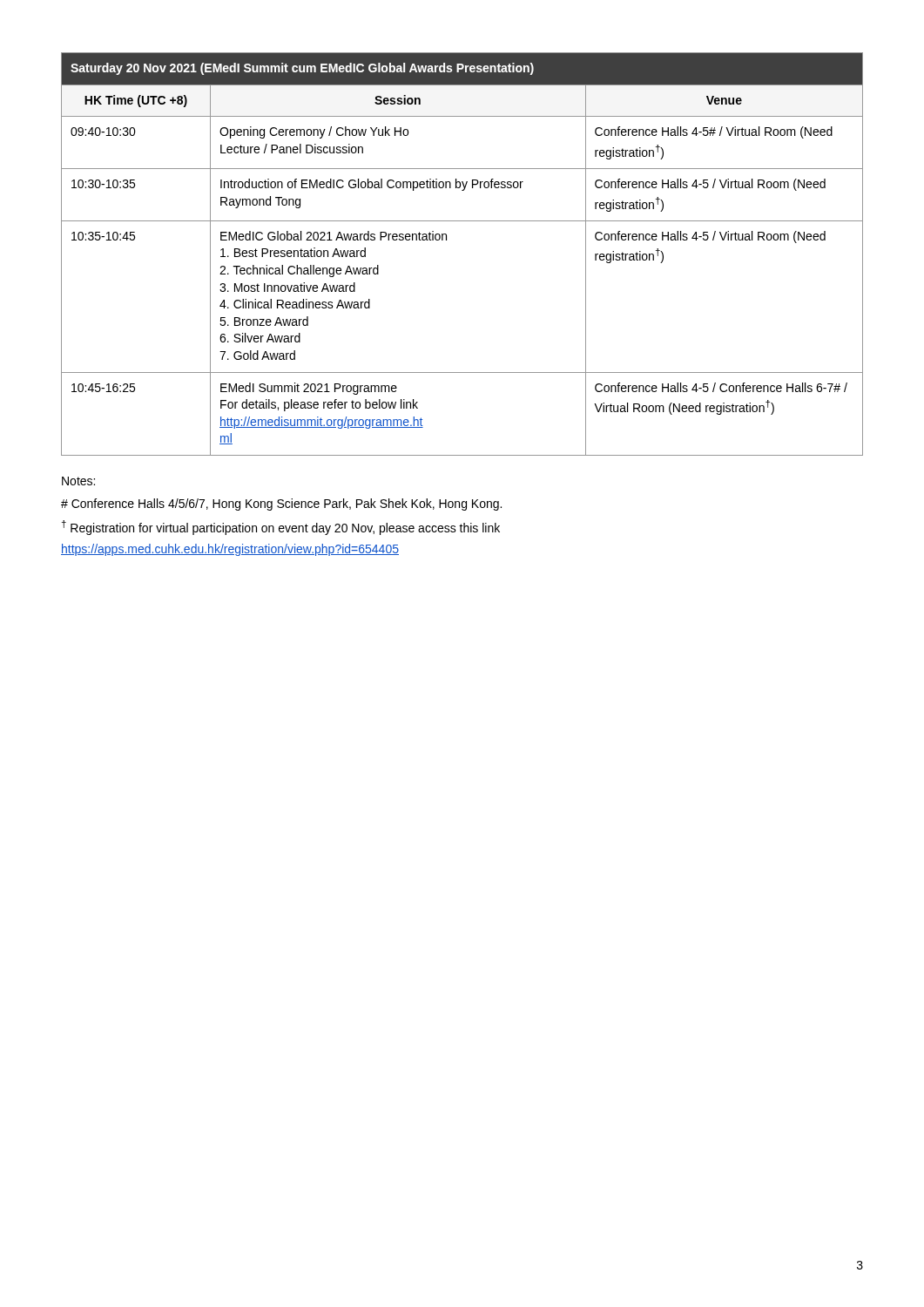Locate the element starting "Conference Halls 4/5/6/7, Hong Kong"
This screenshot has height=1307, width=924.
tap(282, 504)
